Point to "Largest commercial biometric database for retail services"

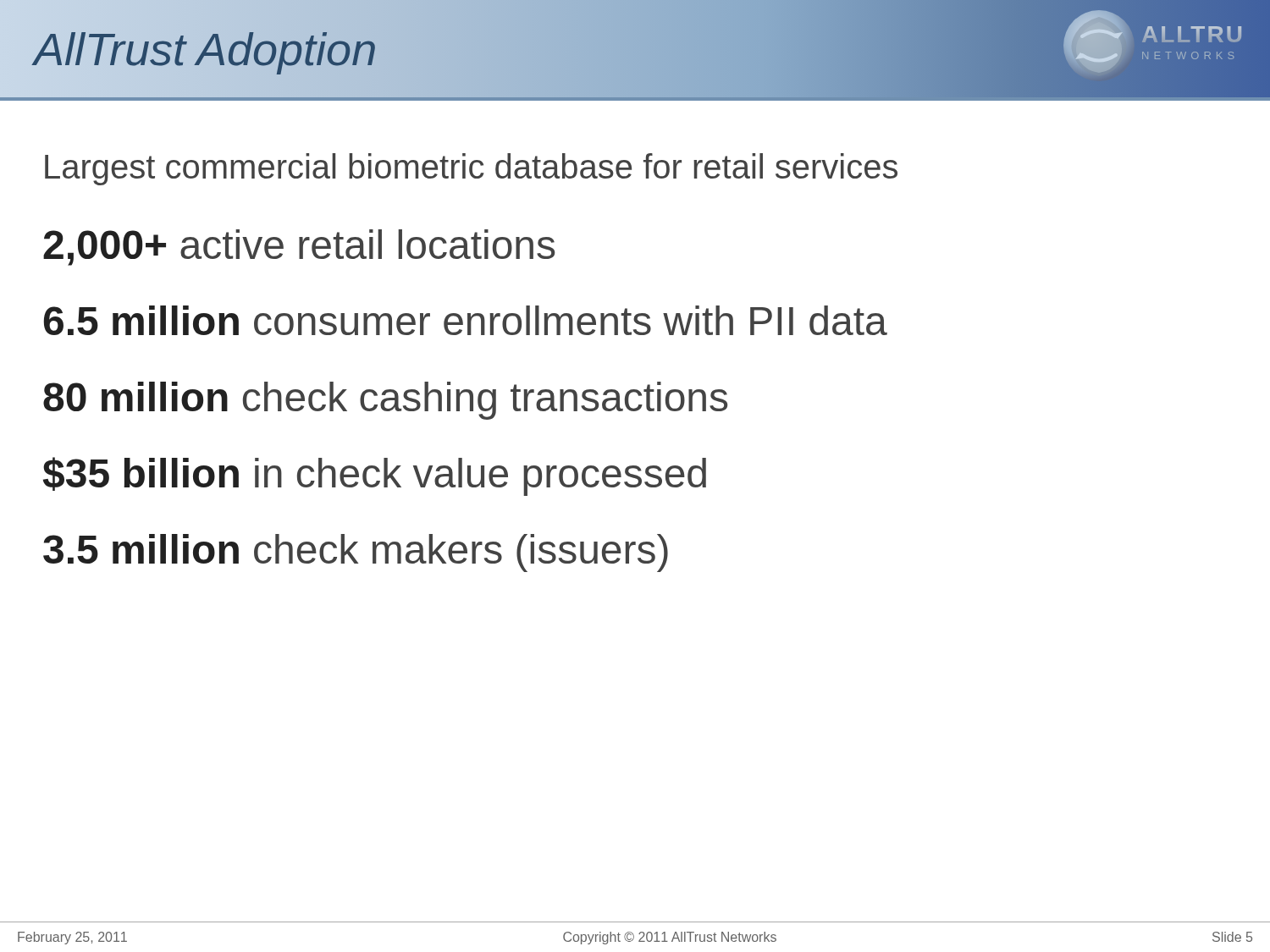[471, 167]
